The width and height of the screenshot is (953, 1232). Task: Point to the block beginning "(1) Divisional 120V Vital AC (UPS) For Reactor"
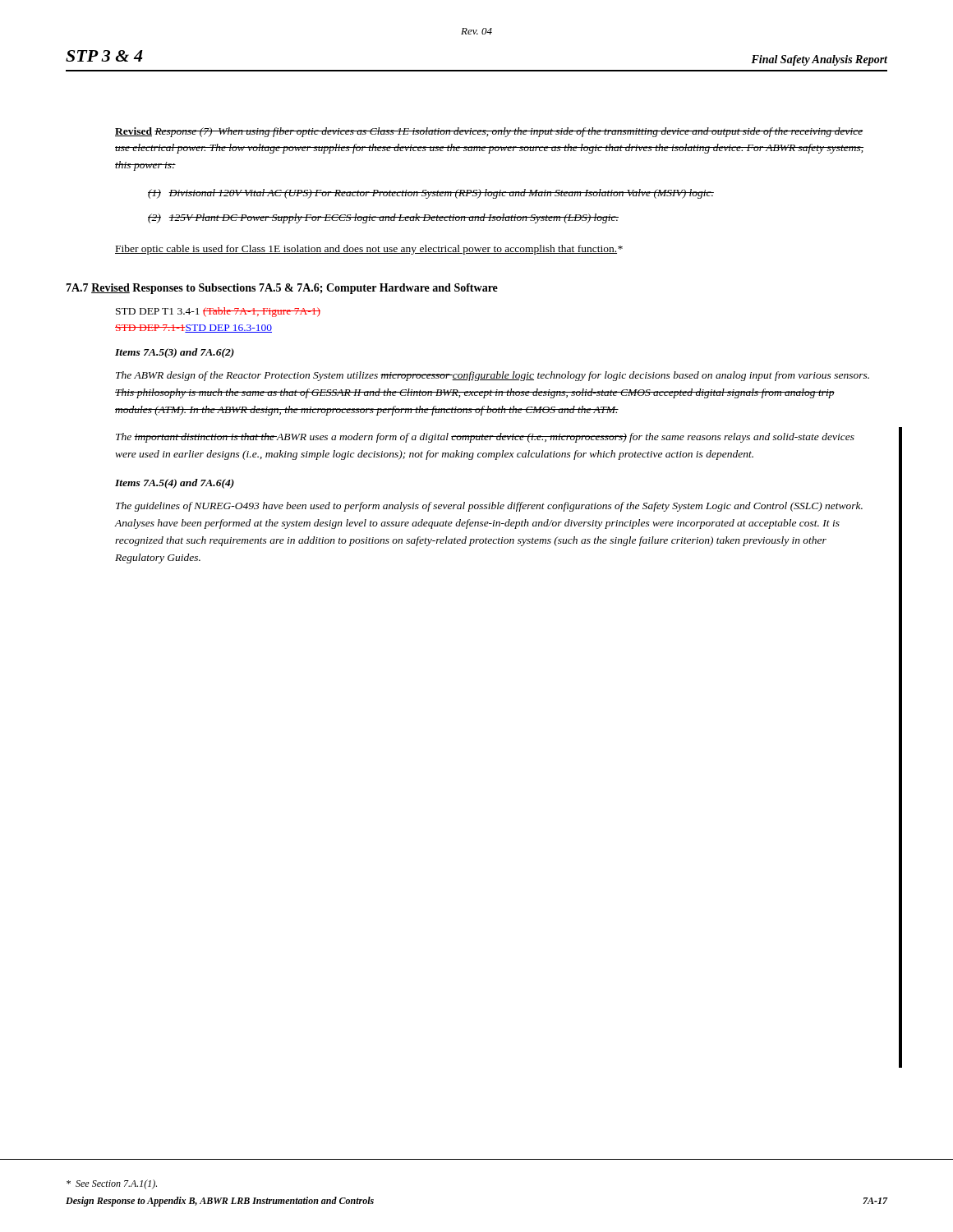[x=431, y=193]
